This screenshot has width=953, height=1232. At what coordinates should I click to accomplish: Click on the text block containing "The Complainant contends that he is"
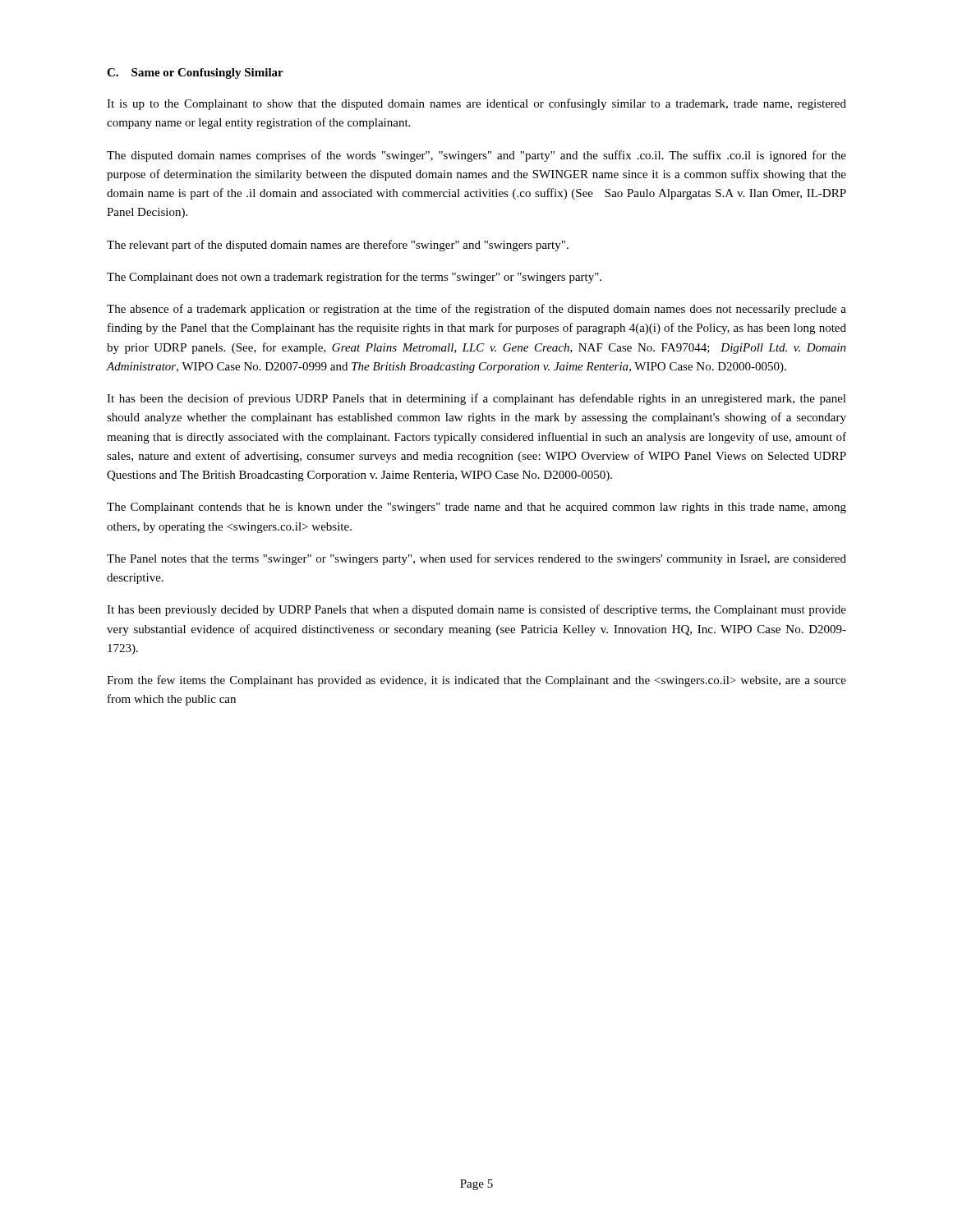click(x=476, y=517)
